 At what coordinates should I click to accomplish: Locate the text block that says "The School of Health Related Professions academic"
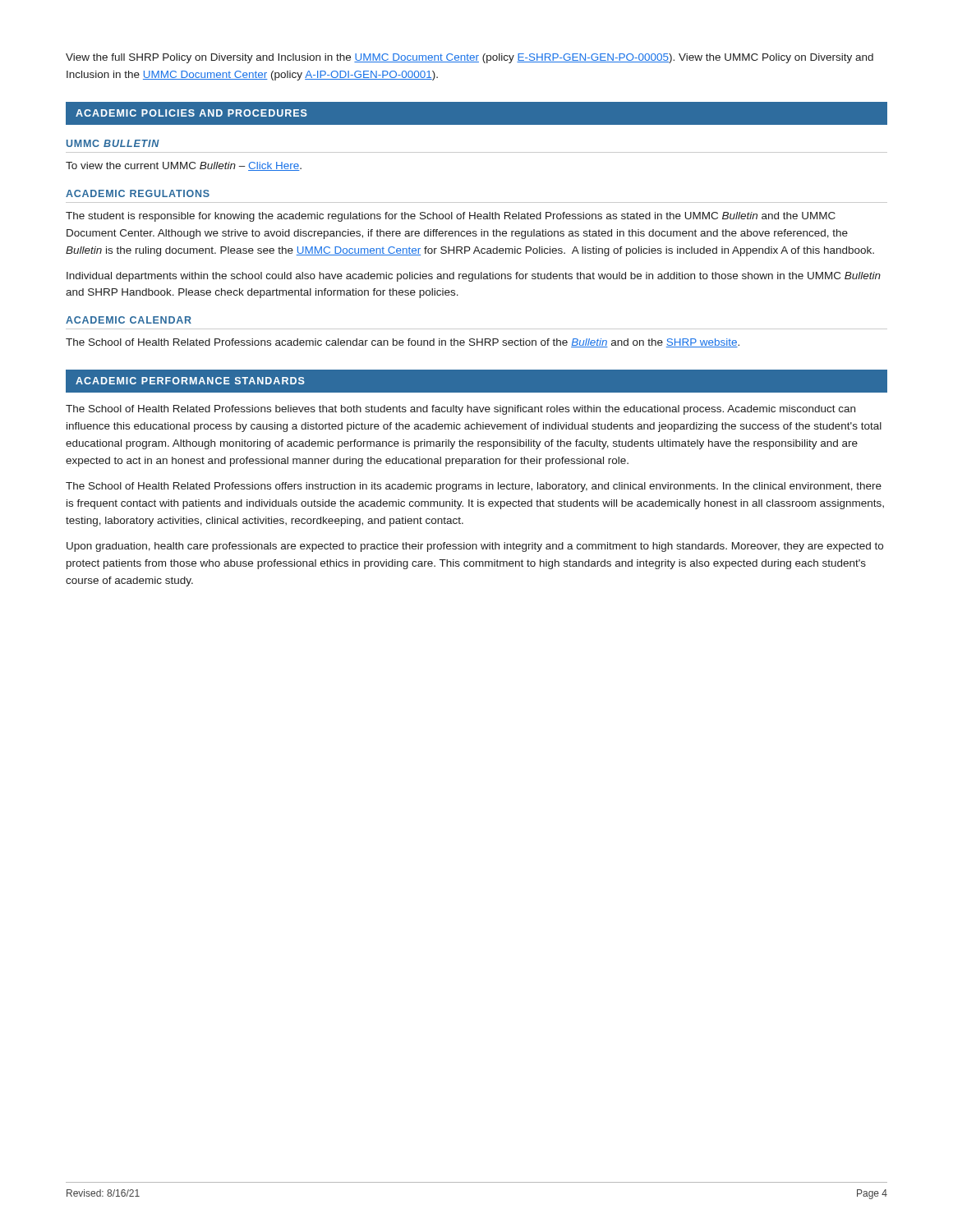click(x=403, y=342)
